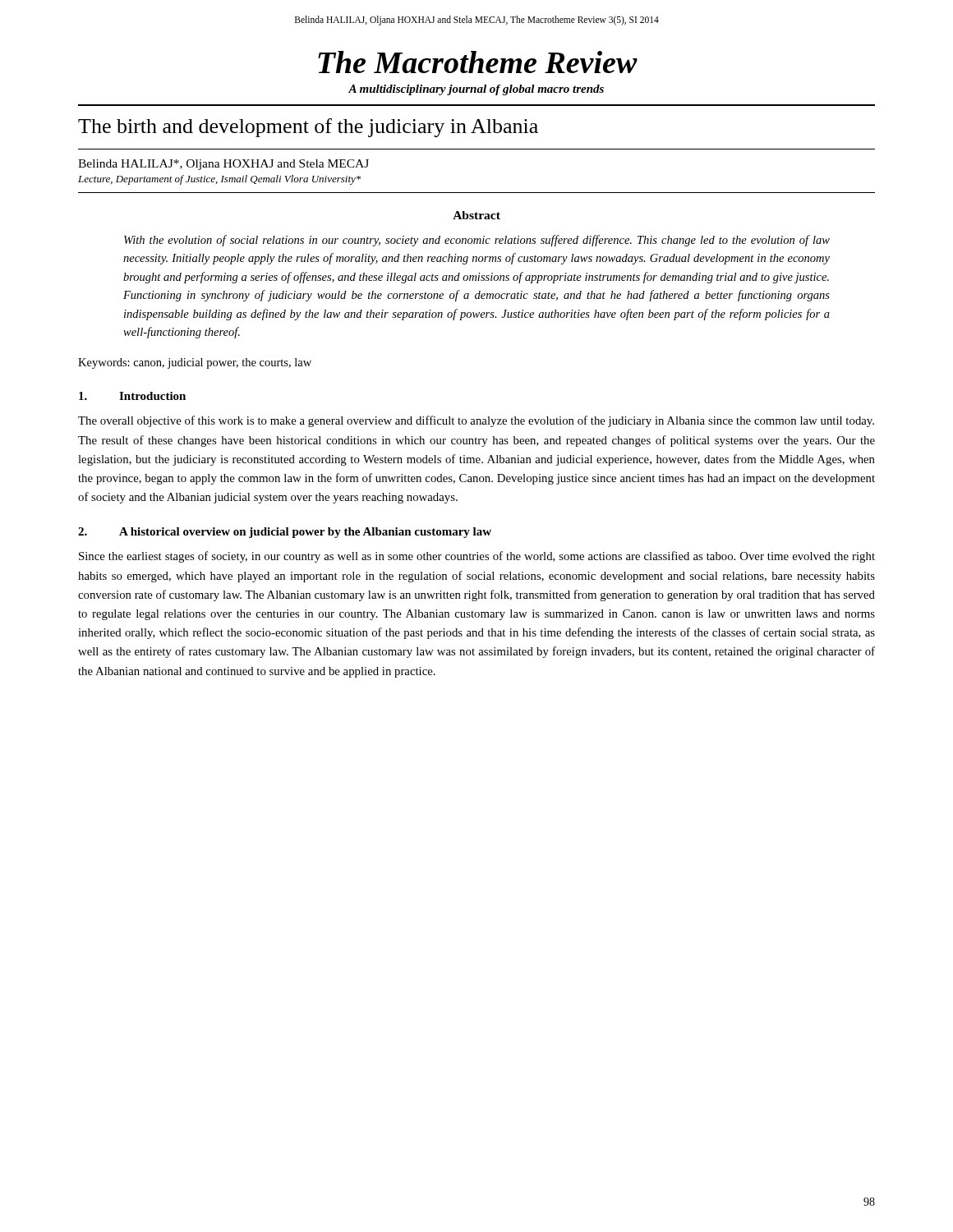
Task: Click on the region starting "1. Introduction"
Action: 132,397
